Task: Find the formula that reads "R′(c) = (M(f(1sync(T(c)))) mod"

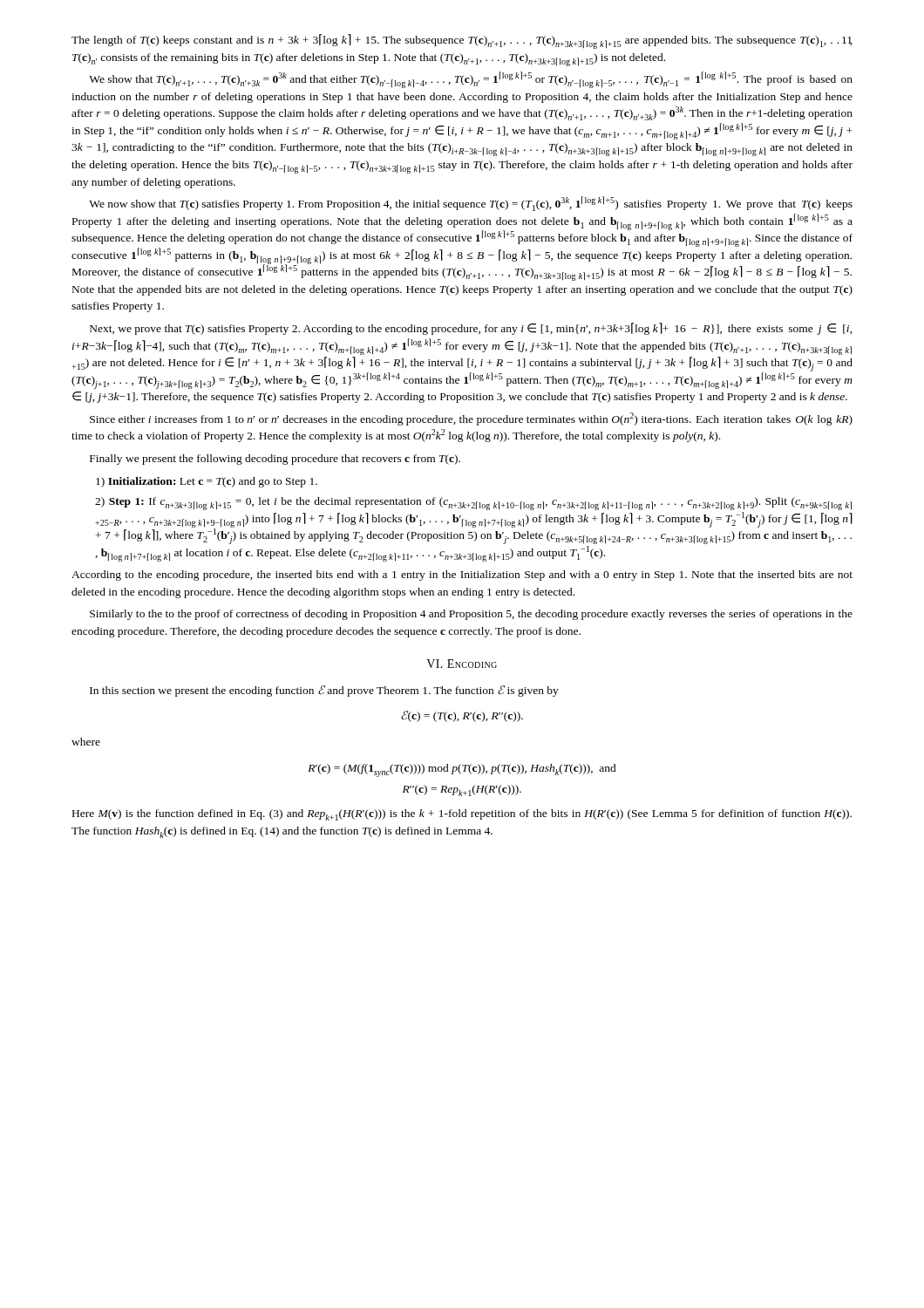Action: click(x=462, y=779)
